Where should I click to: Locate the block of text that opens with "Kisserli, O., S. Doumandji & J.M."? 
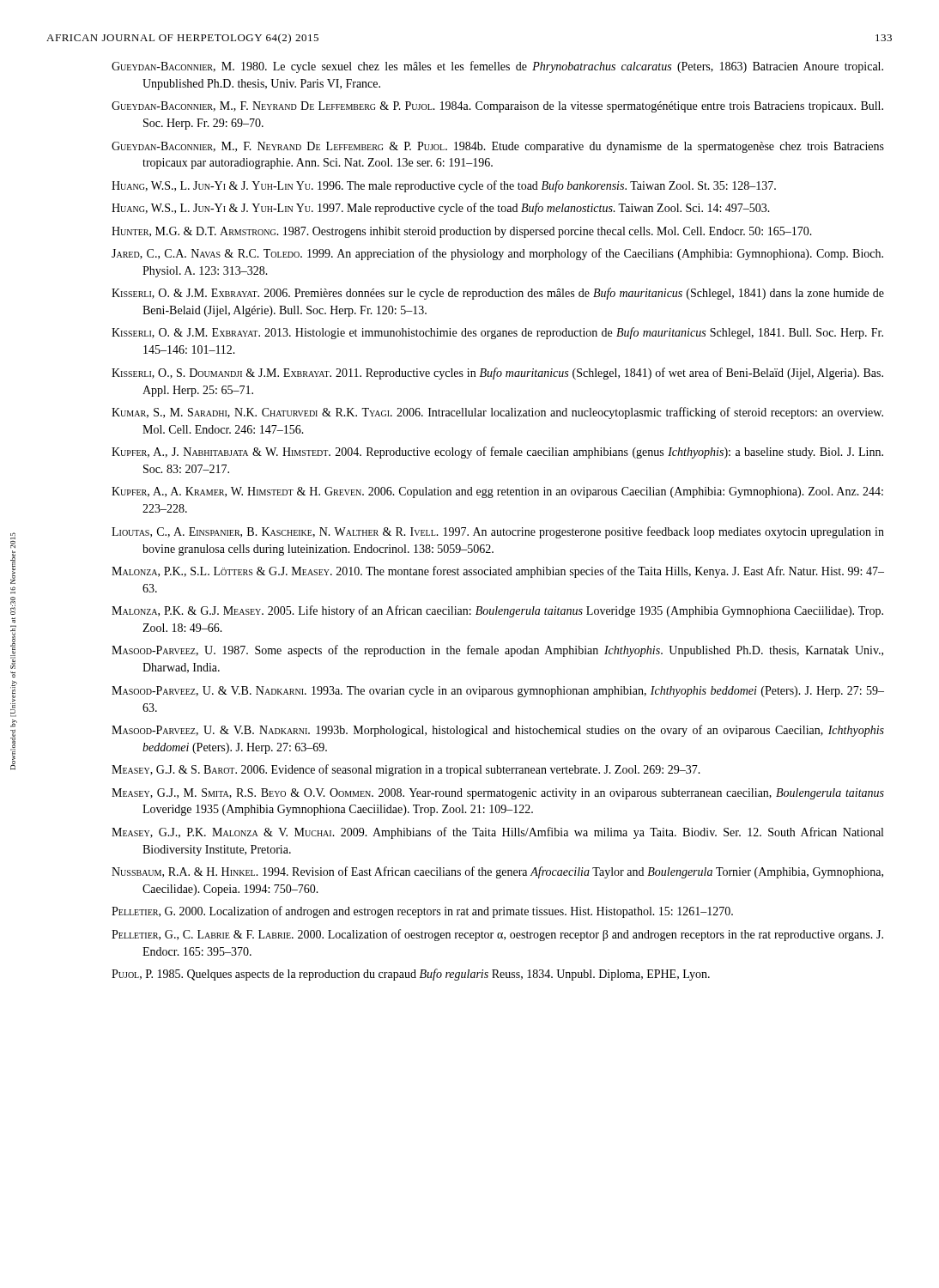[498, 381]
